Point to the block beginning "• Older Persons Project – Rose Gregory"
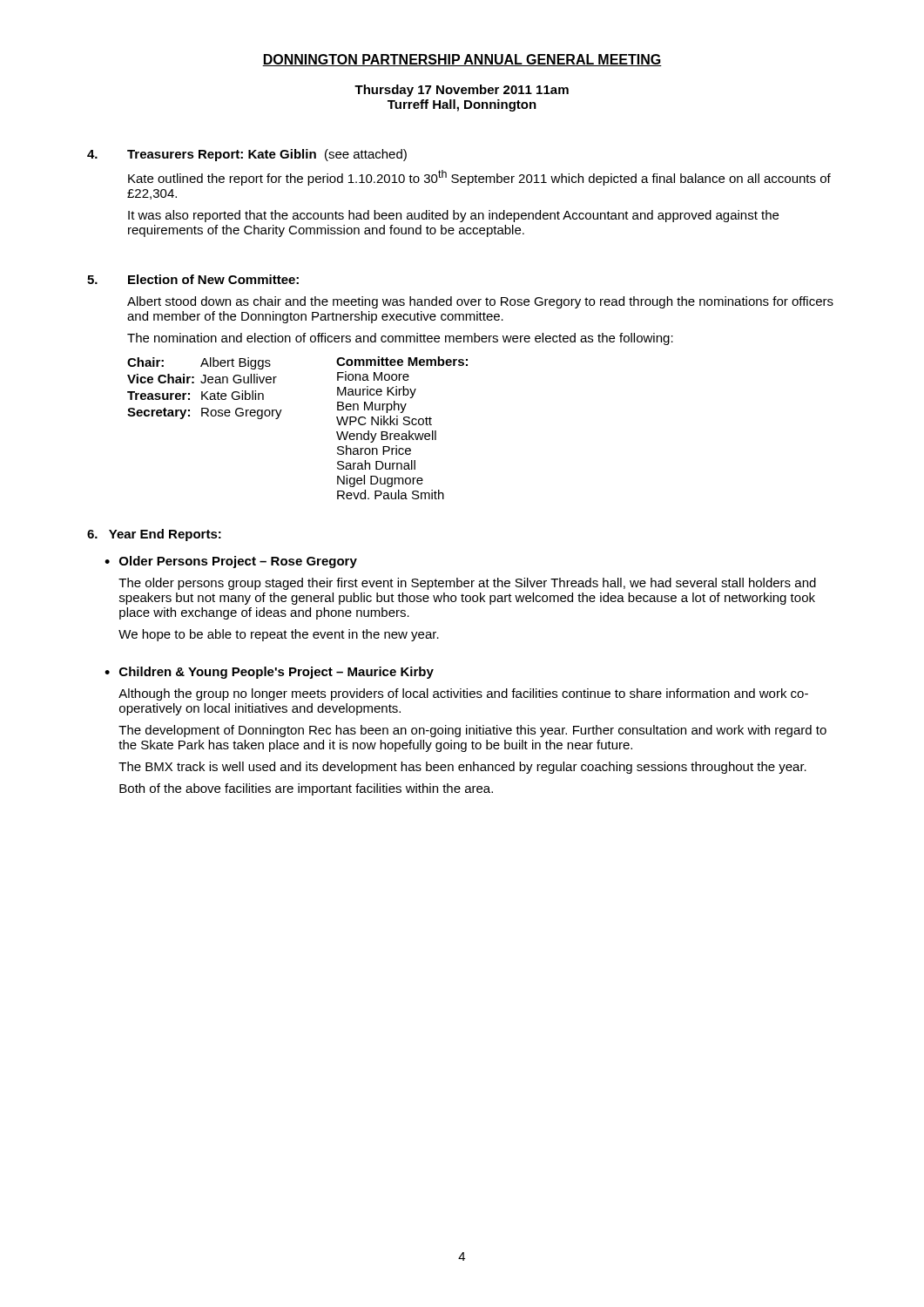This screenshot has height=1307, width=924. pyautogui.click(x=471, y=601)
